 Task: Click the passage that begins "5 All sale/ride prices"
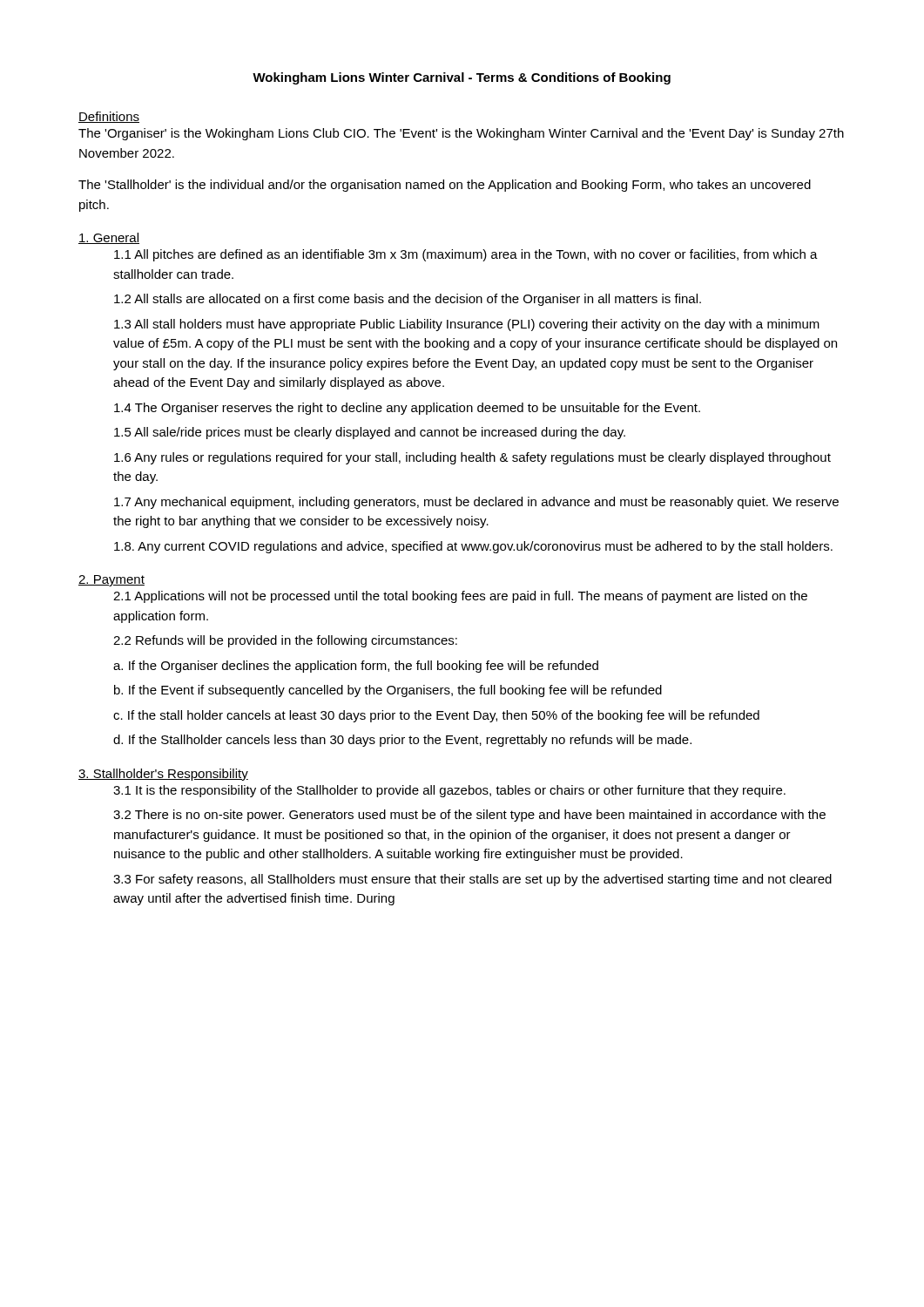tap(370, 432)
